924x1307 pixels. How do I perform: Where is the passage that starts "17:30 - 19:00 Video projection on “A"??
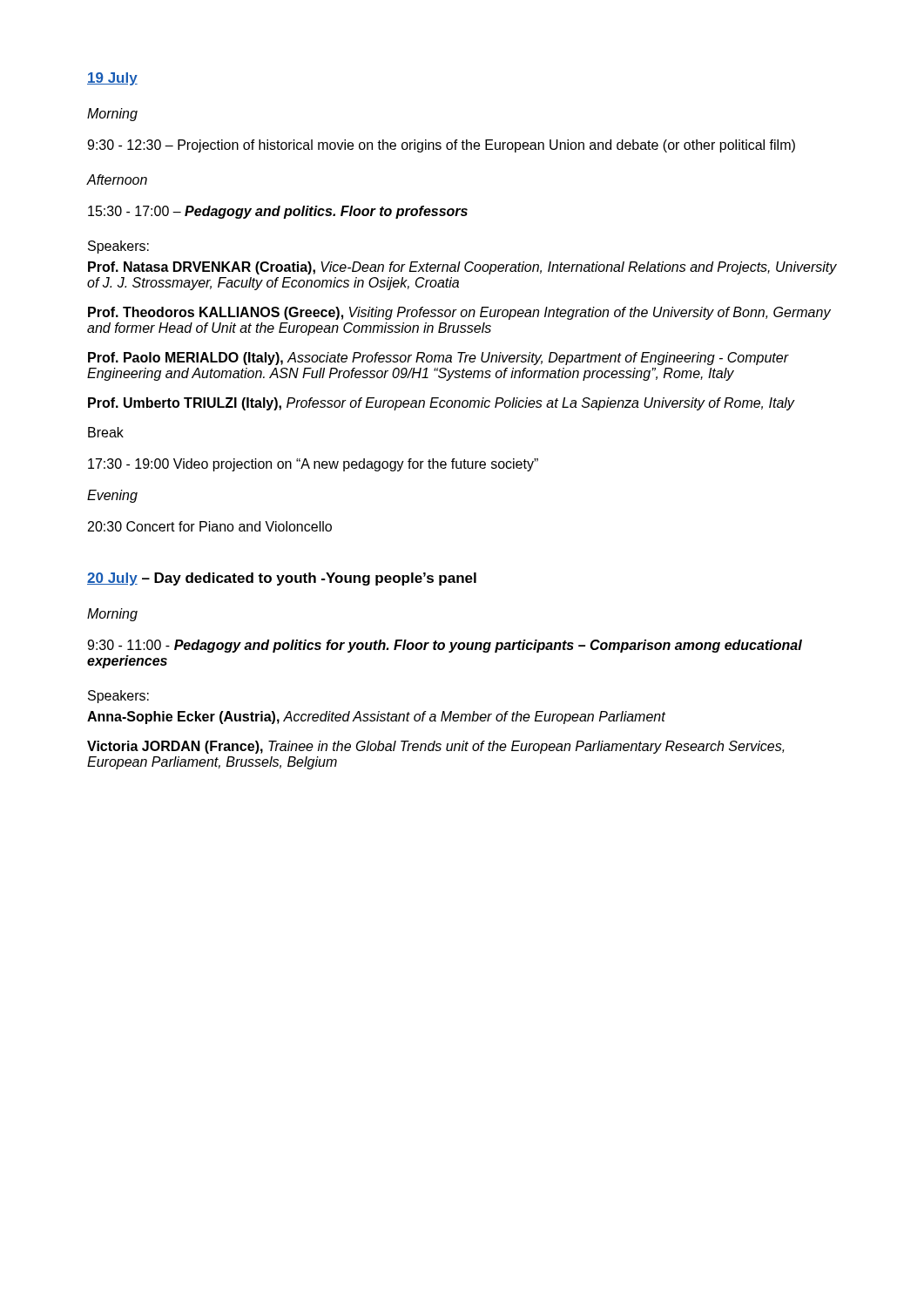[313, 464]
